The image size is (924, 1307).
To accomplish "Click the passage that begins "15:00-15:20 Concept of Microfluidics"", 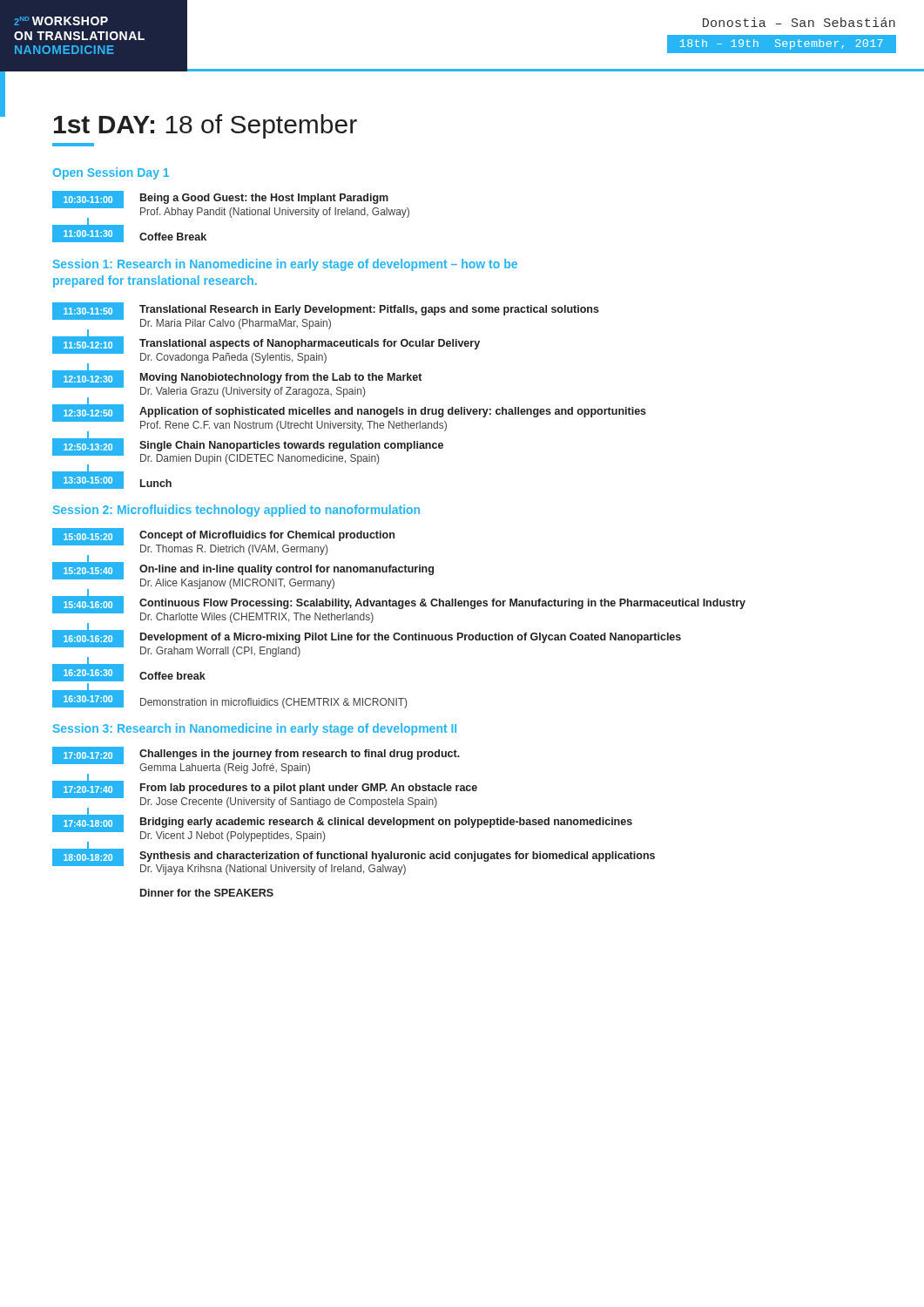I will pos(224,542).
